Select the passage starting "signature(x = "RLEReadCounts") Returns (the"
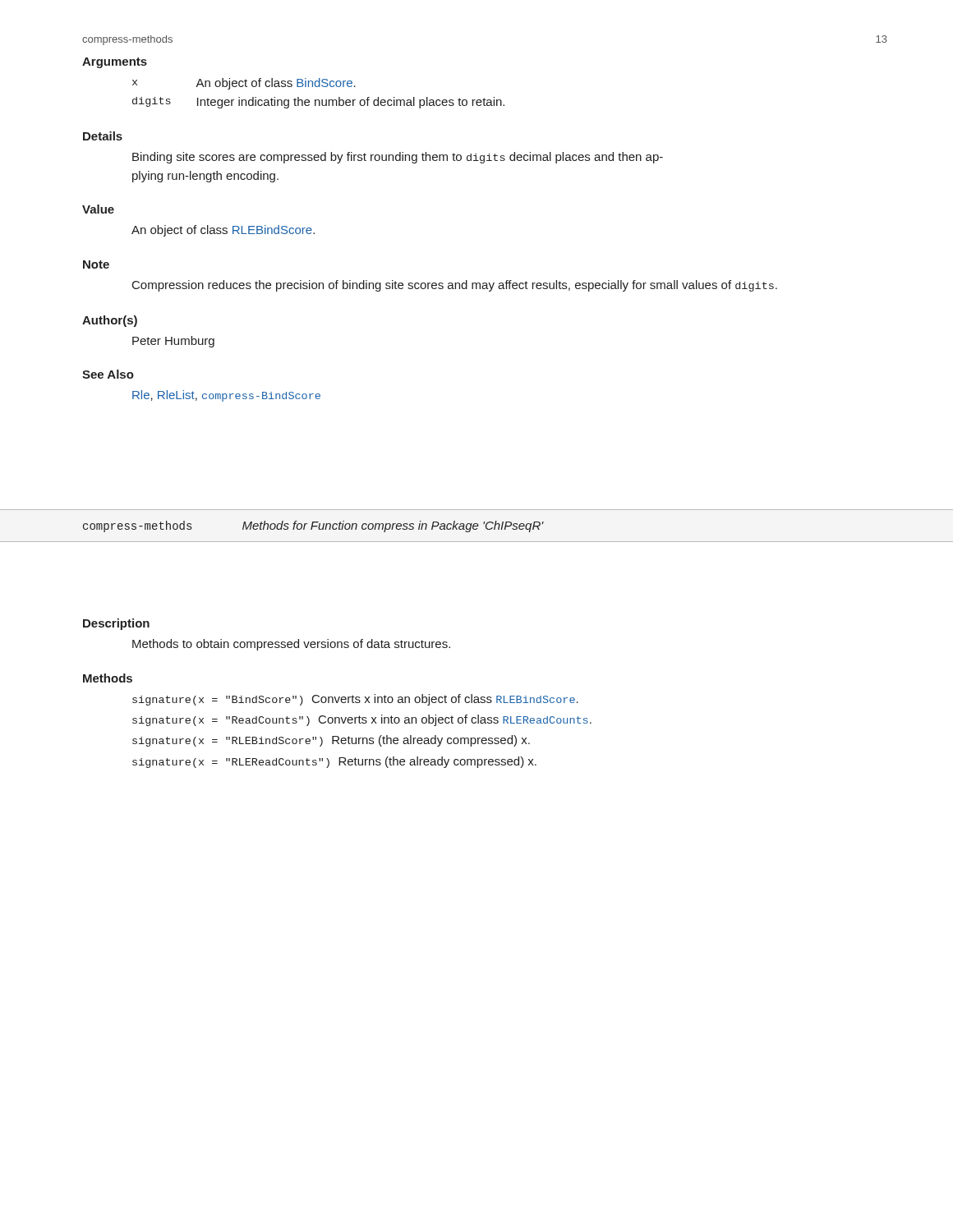This screenshot has height=1232, width=953. (334, 761)
